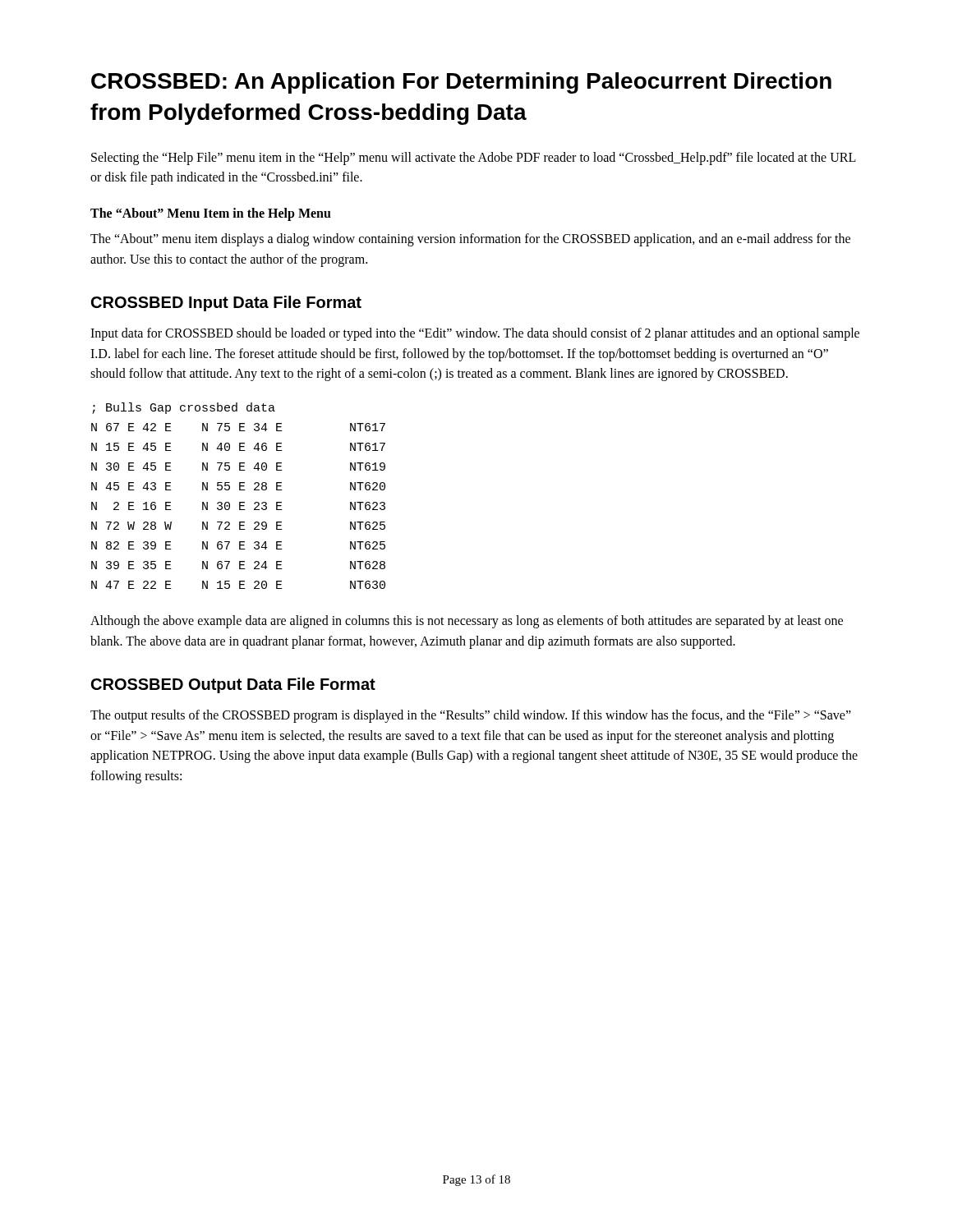Click on the text block with the text "; Bulls Gap crossbed data"
Viewport: 953px width, 1232px height.
(184, 408)
